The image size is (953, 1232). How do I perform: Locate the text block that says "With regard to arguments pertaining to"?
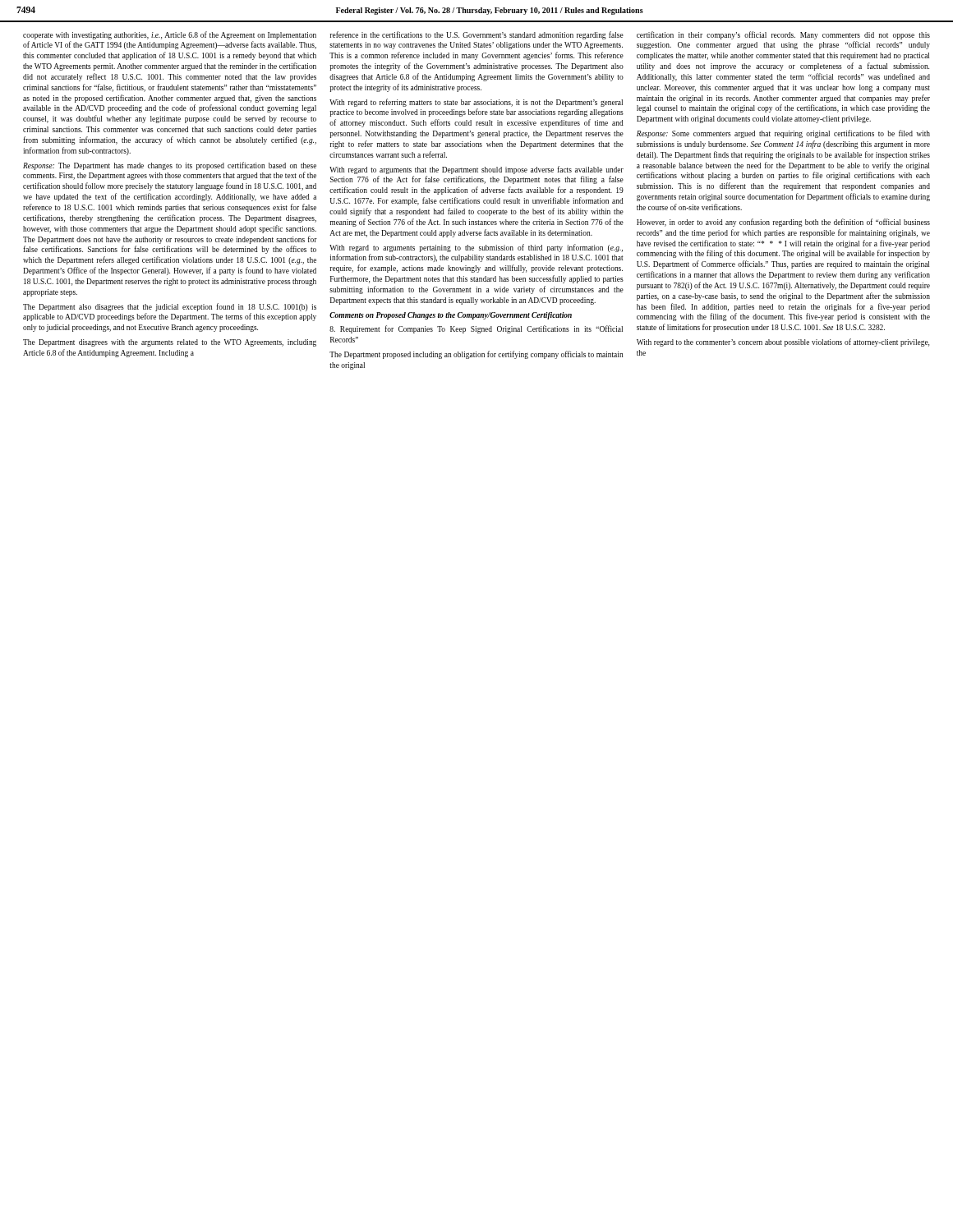pos(476,274)
